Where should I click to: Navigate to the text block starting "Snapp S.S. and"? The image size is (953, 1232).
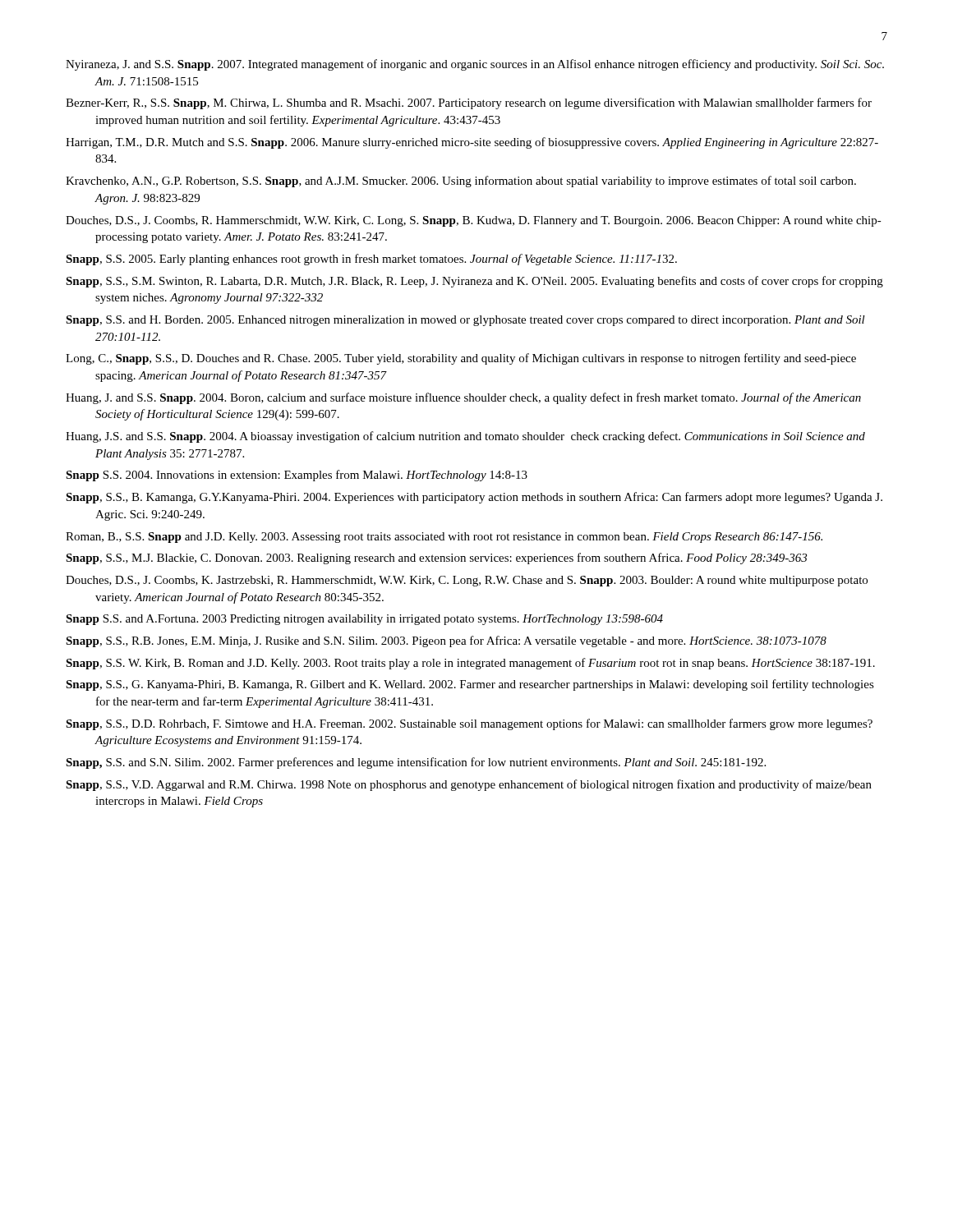pos(364,619)
